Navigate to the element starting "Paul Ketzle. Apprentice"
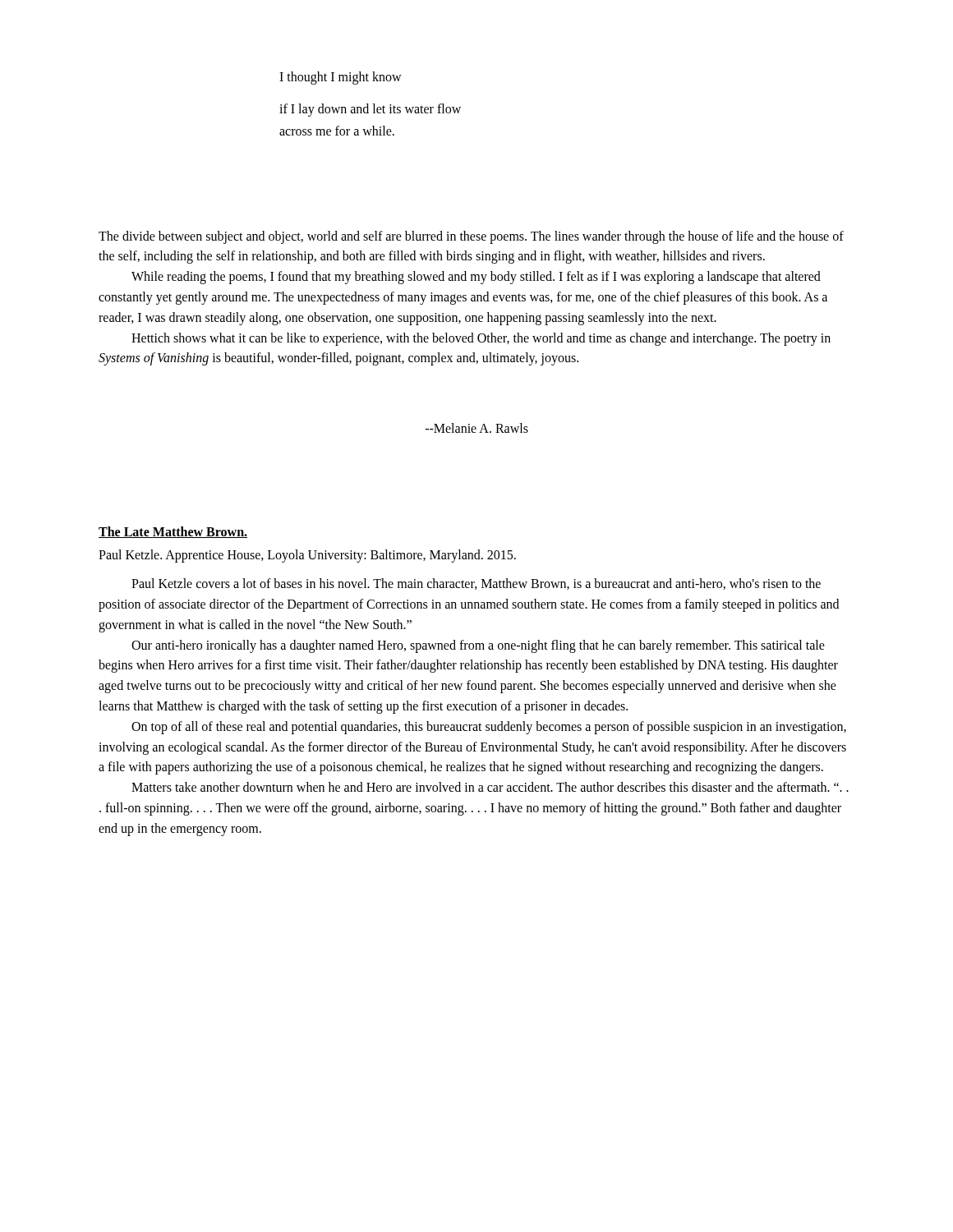This screenshot has height=1232, width=953. pyautogui.click(x=308, y=555)
